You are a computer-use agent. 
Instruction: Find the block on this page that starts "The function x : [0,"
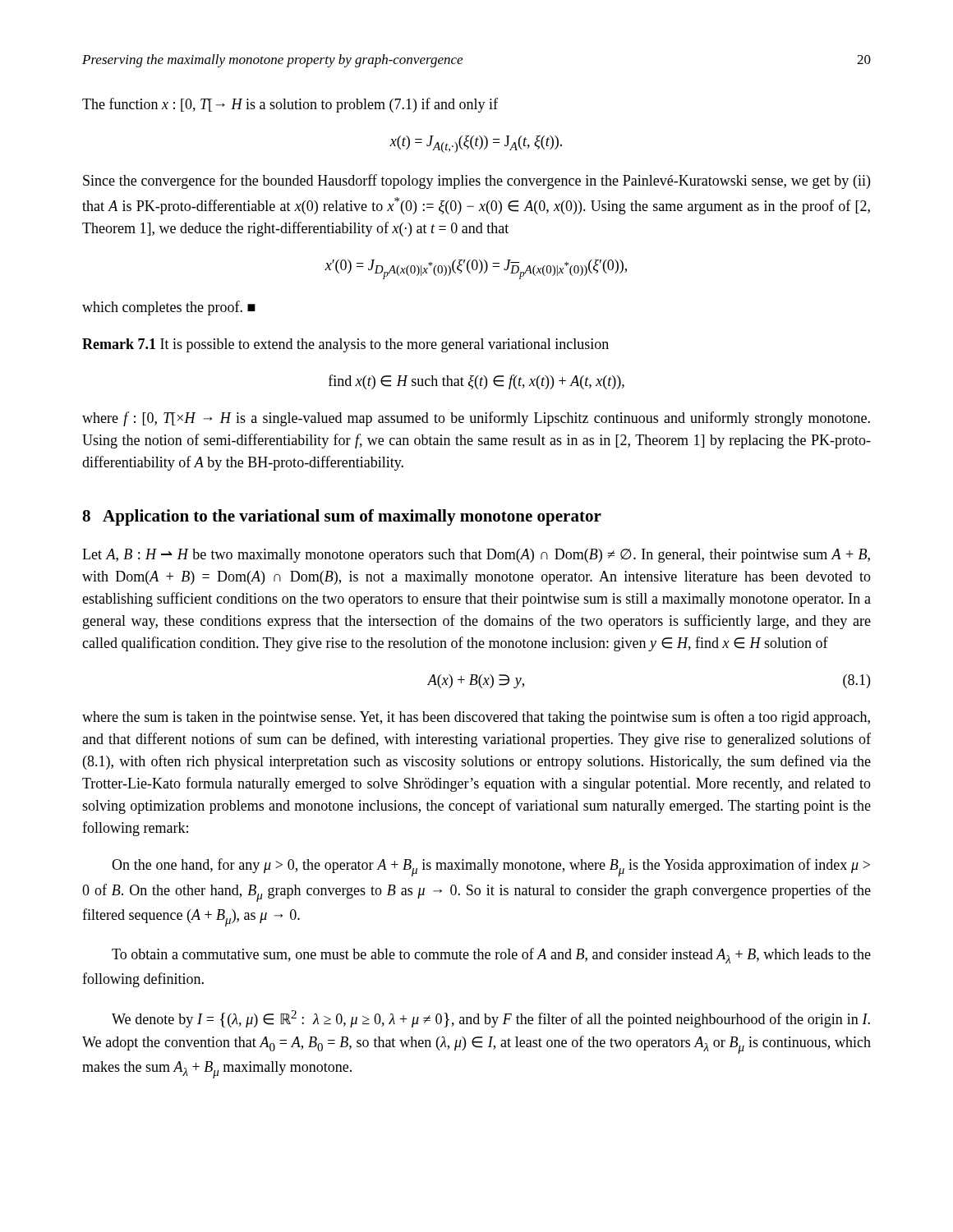click(290, 104)
